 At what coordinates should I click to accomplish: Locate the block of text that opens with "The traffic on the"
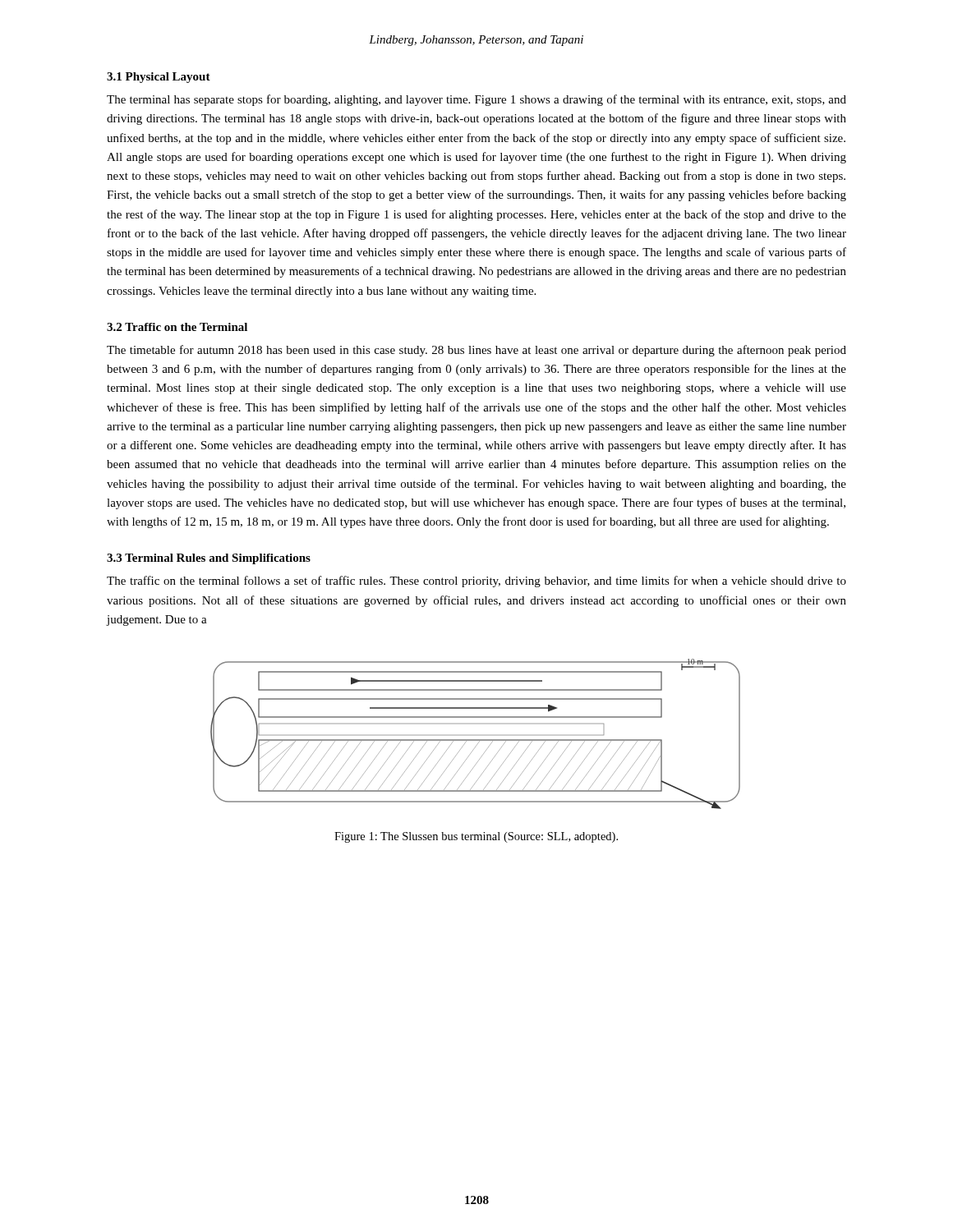[x=476, y=600]
